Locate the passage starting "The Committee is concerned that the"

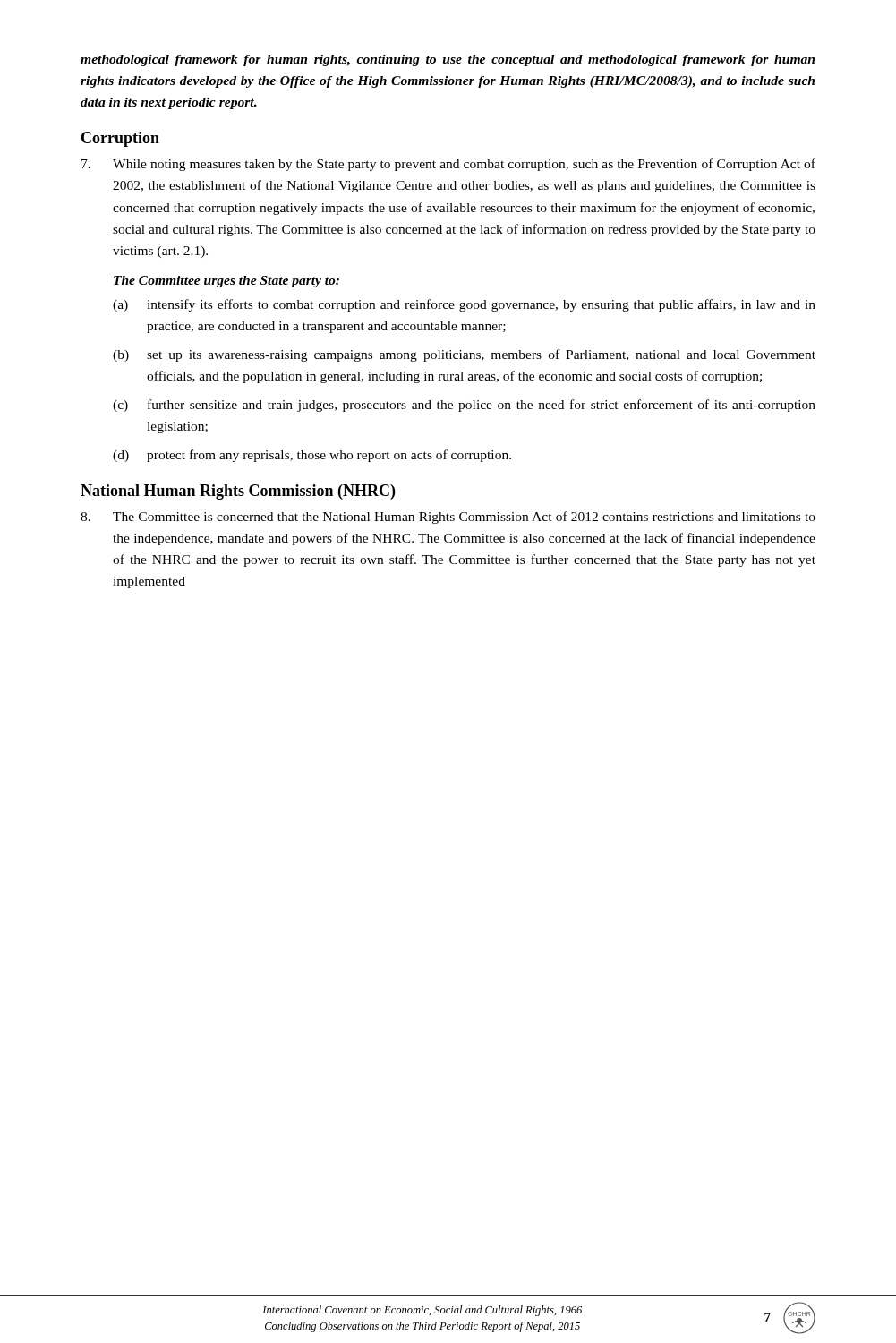[448, 549]
